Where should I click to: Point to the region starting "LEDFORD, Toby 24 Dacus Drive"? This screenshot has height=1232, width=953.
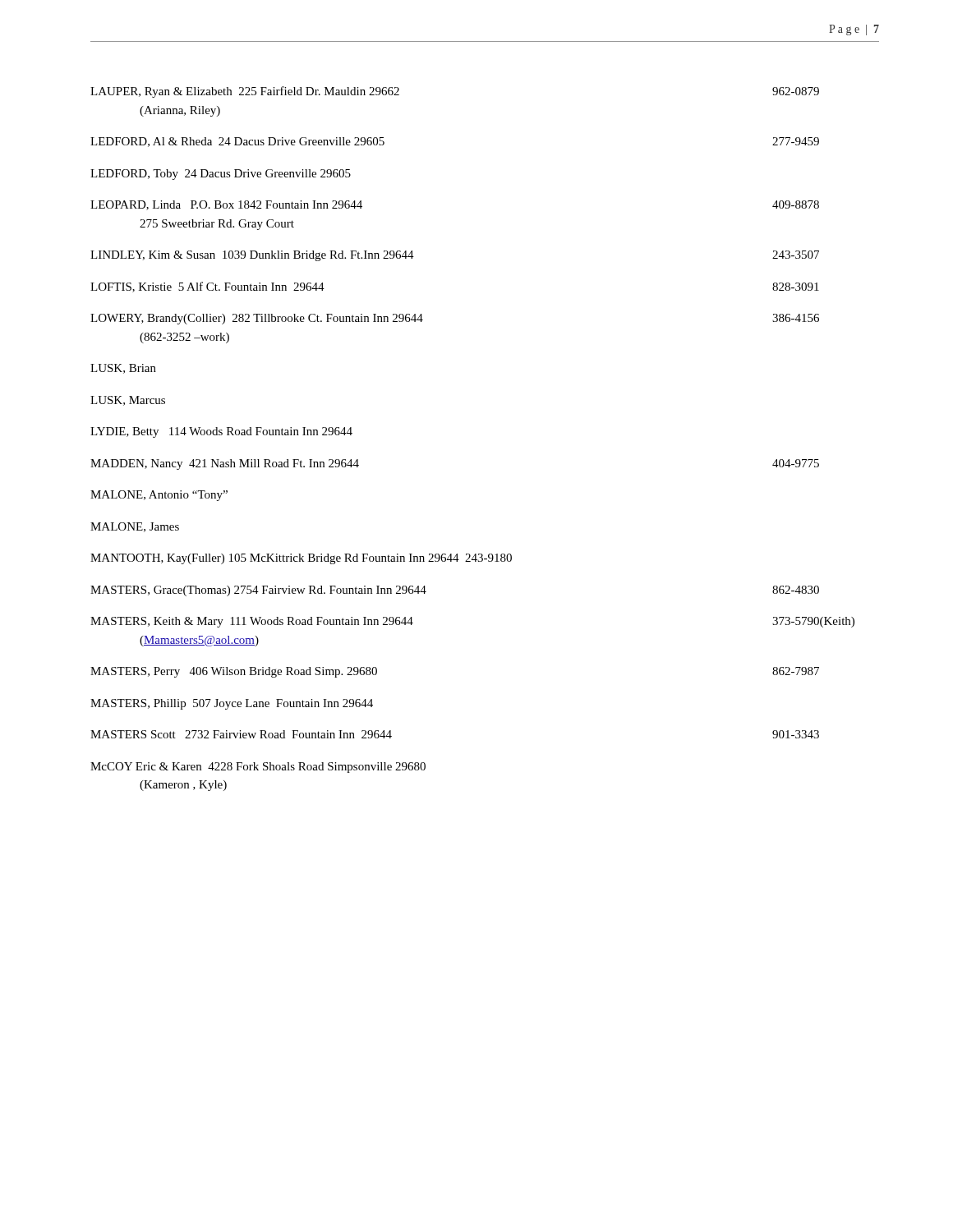point(221,175)
